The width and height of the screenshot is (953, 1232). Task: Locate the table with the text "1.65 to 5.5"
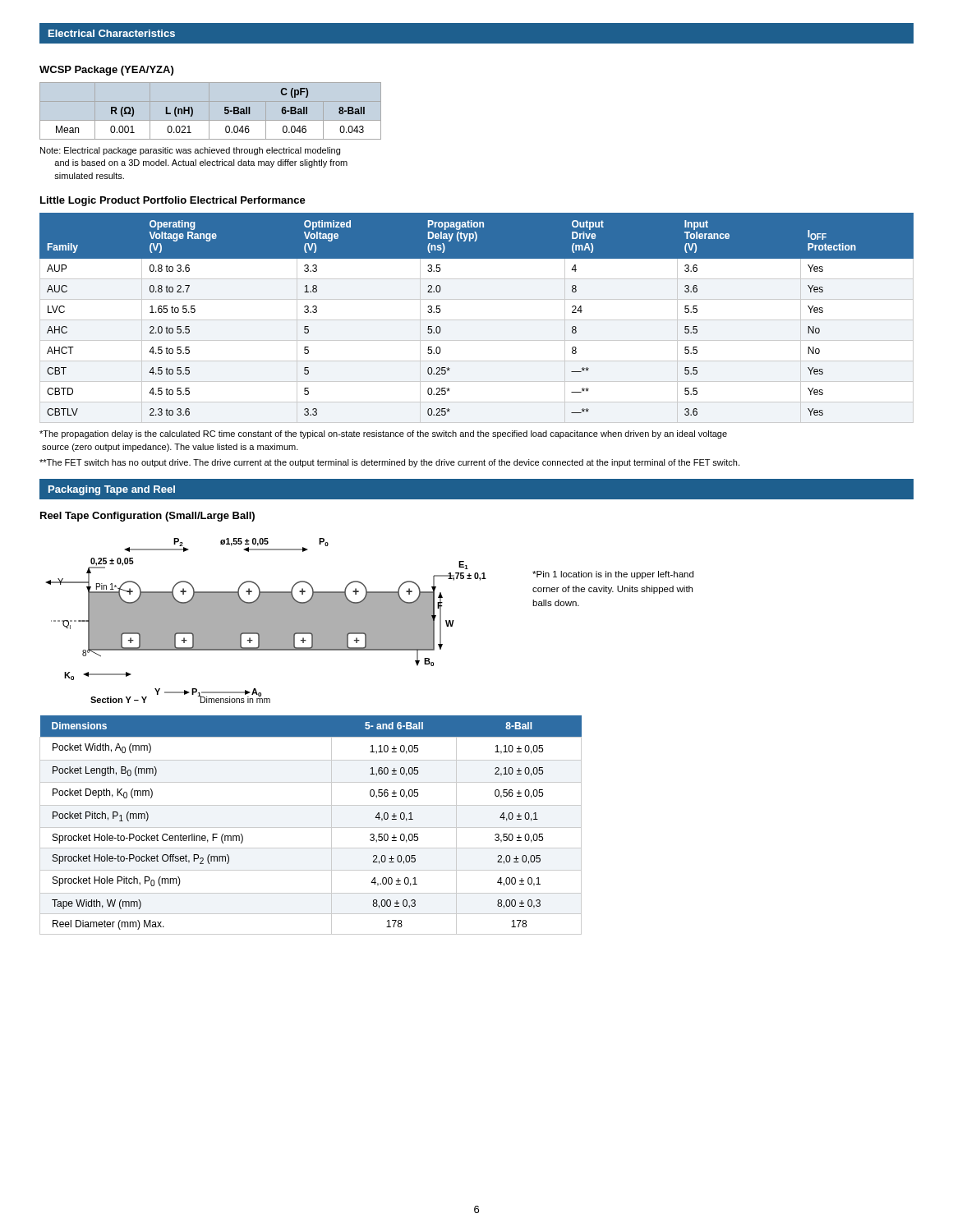476,318
